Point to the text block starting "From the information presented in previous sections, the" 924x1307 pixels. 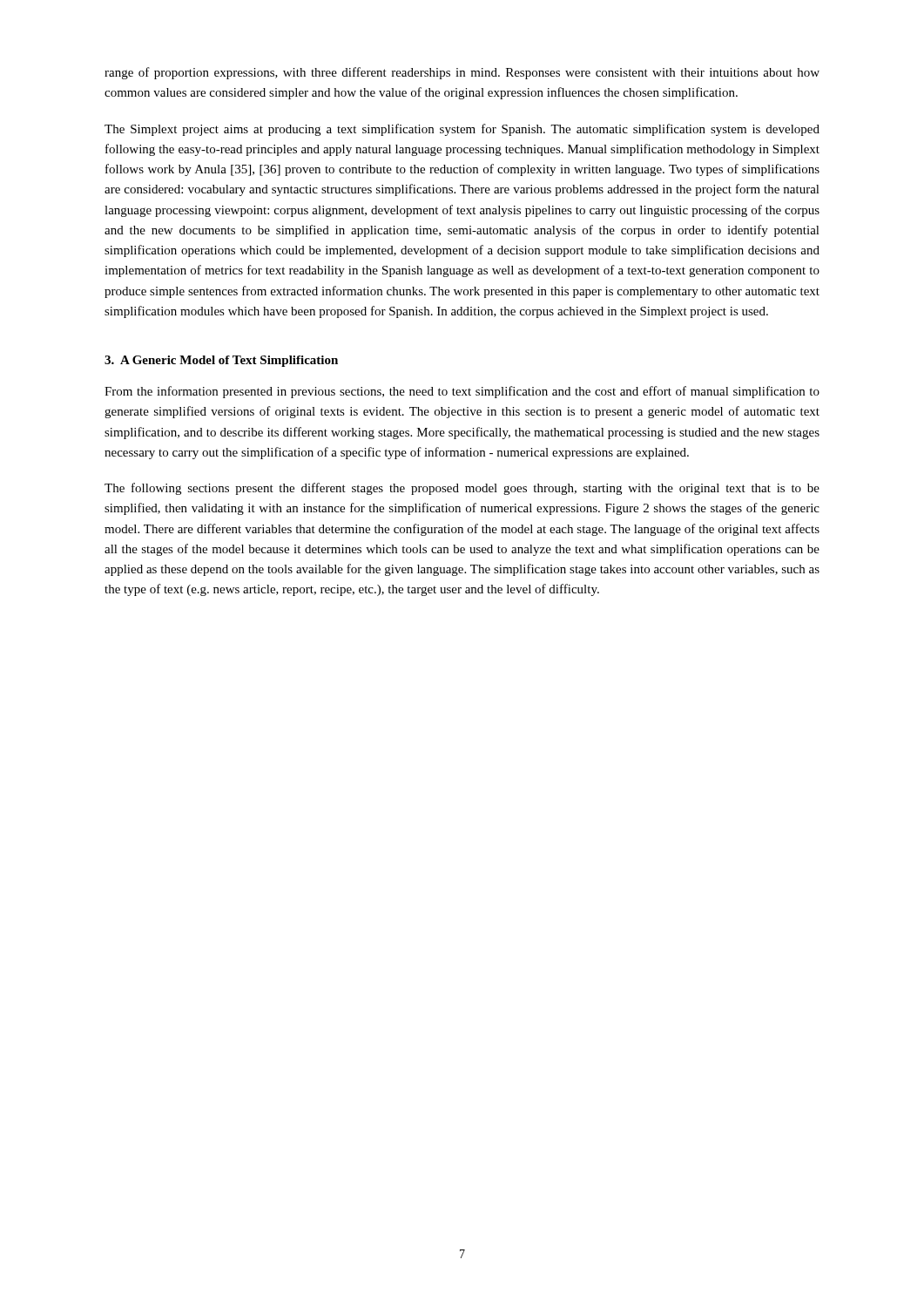[x=462, y=422]
